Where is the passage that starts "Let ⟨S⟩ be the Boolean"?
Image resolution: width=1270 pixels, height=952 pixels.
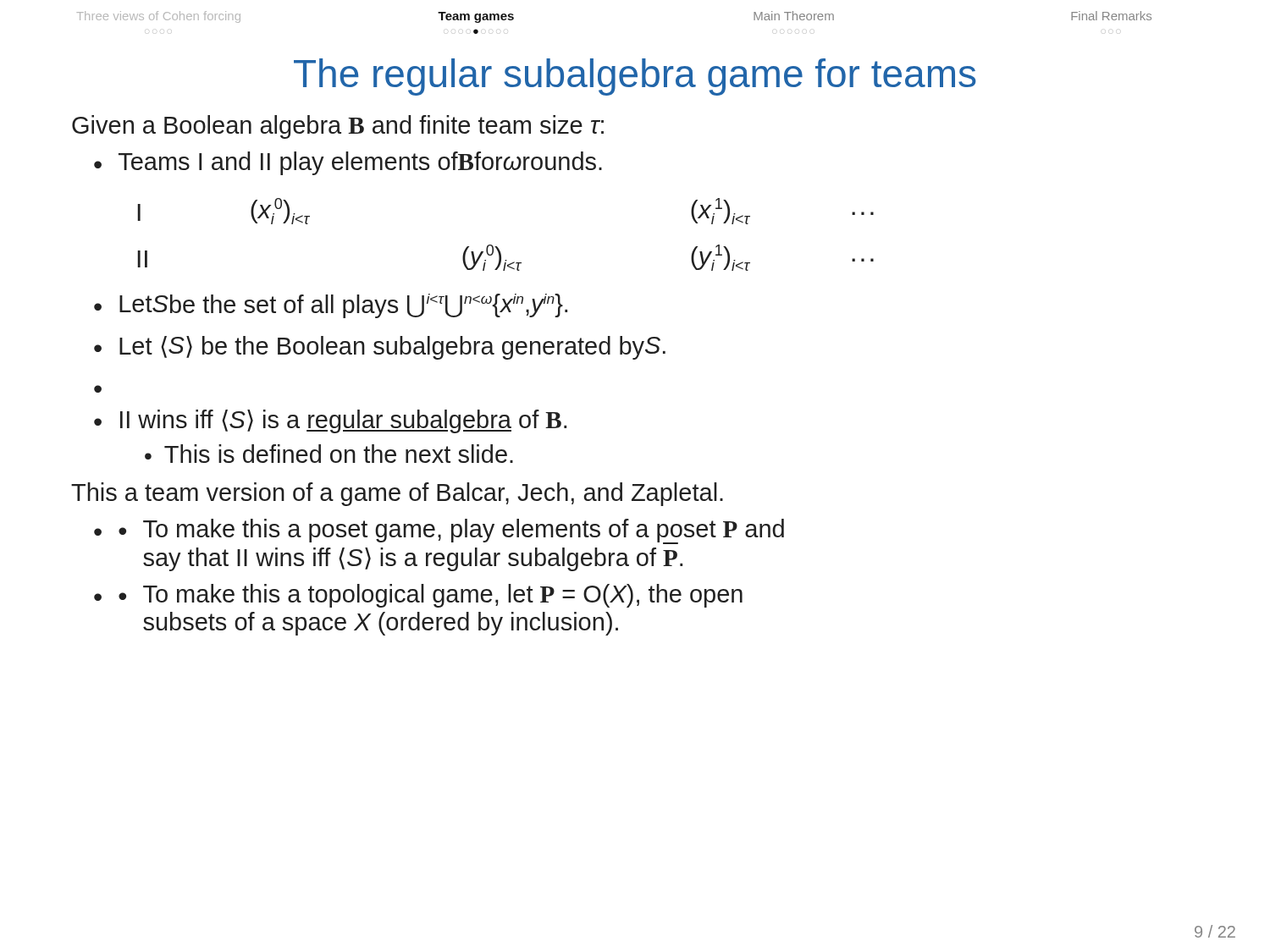[x=393, y=345]
